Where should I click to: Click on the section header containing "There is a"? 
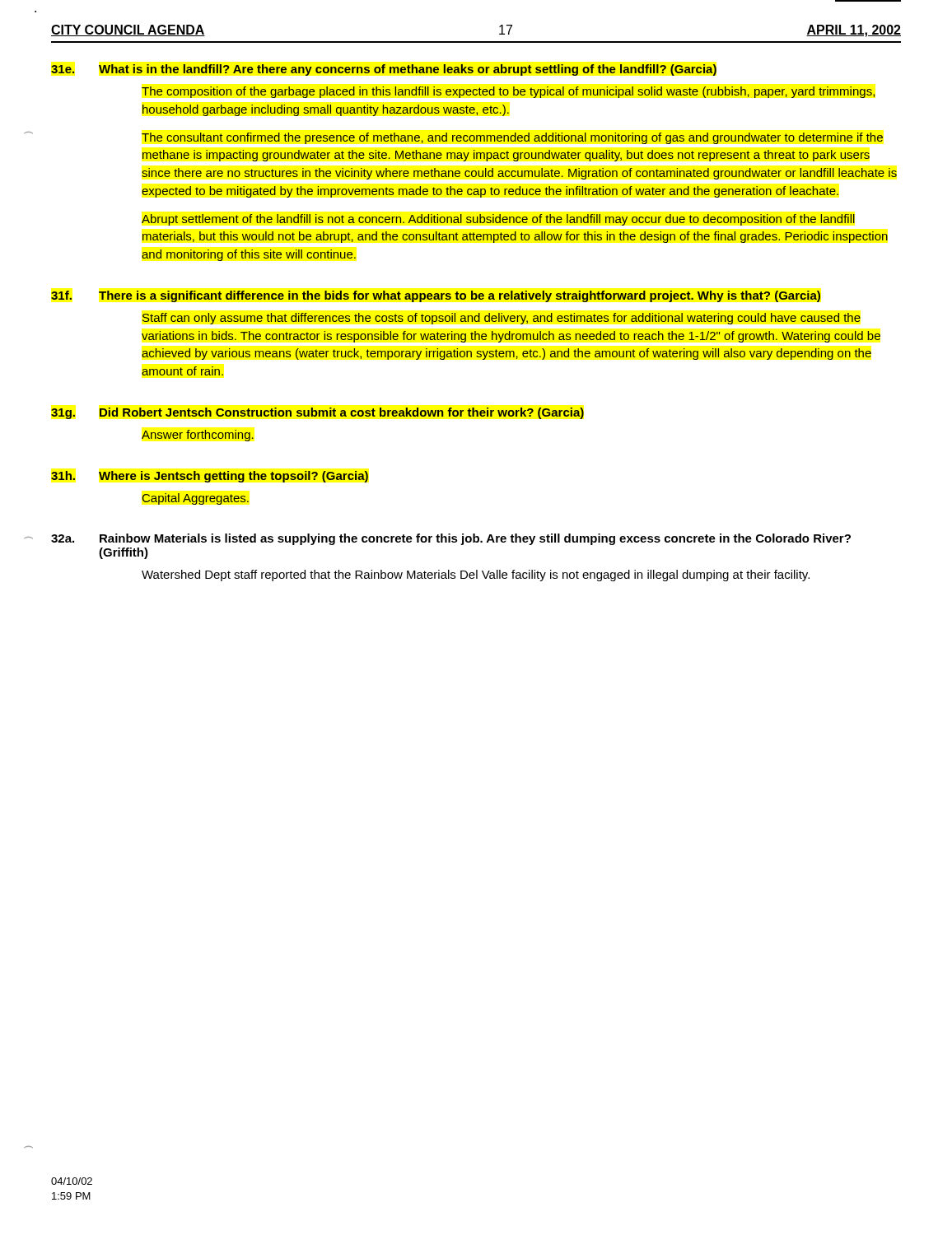point(460,295)
